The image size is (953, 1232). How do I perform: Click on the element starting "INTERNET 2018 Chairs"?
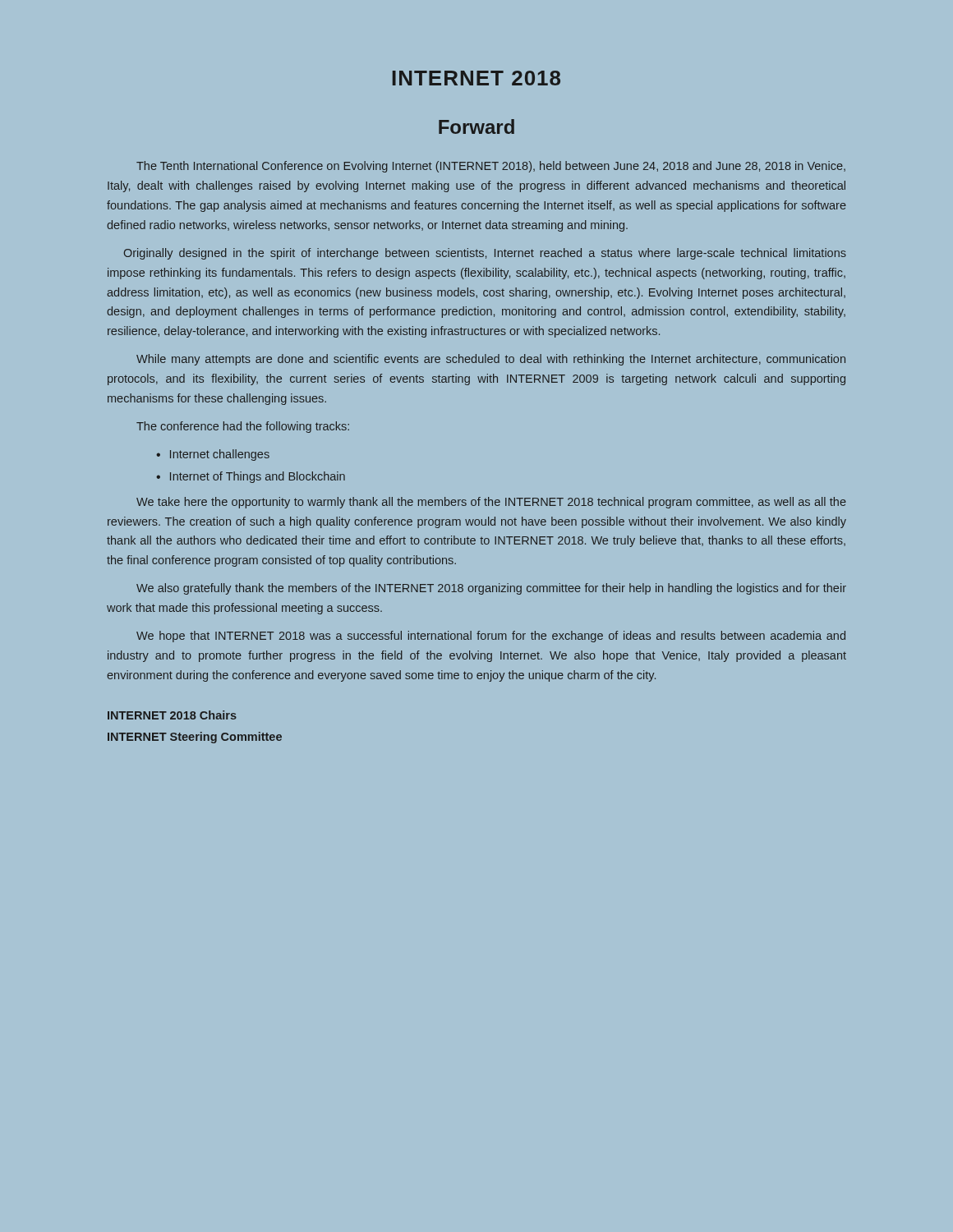[172, 715]
